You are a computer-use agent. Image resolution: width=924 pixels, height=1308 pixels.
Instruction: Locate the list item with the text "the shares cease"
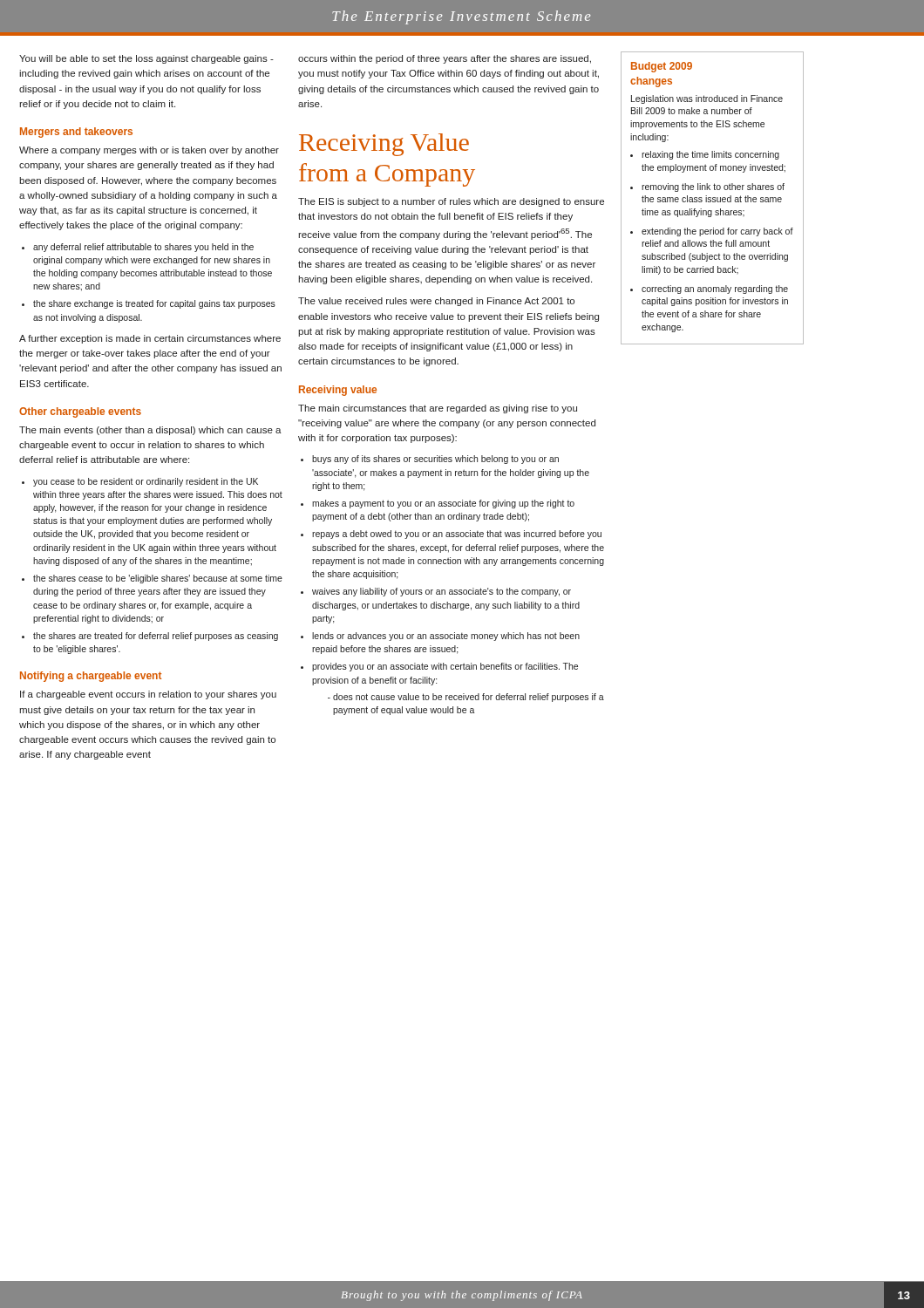coord(158,598)
